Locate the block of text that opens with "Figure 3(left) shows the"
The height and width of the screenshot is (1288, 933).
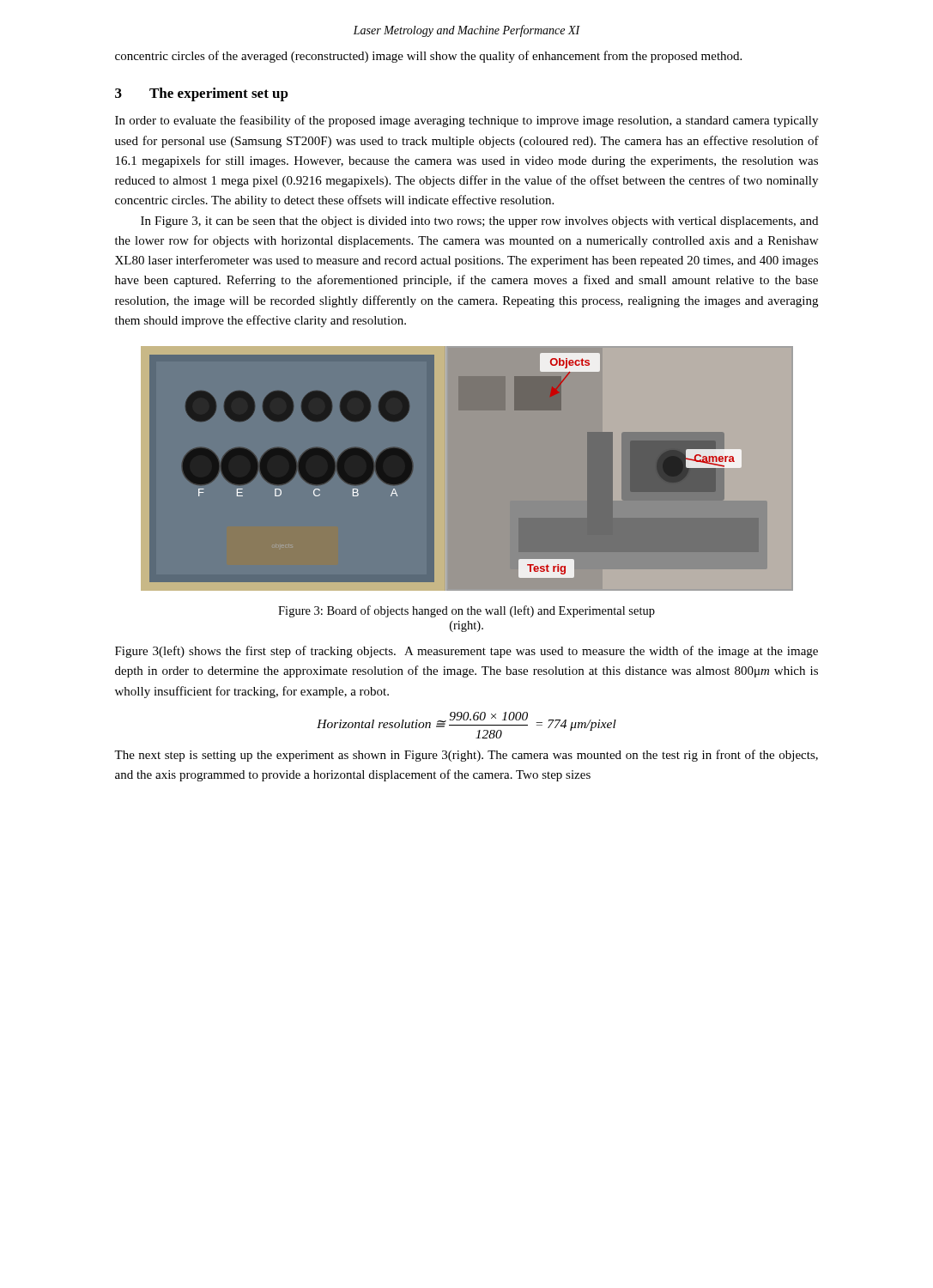466,671
